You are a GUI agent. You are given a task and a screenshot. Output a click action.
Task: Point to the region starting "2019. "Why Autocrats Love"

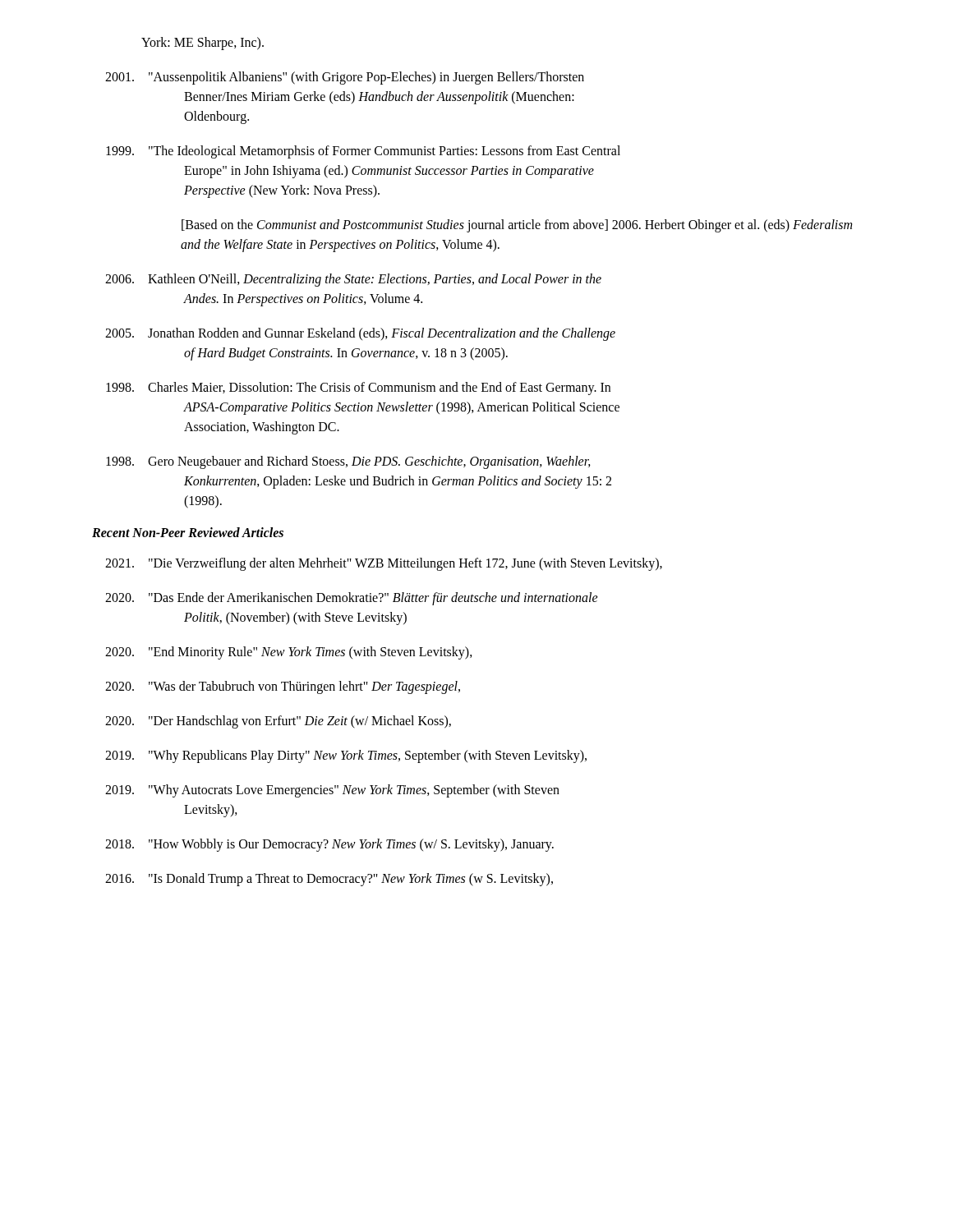point(476,800)
